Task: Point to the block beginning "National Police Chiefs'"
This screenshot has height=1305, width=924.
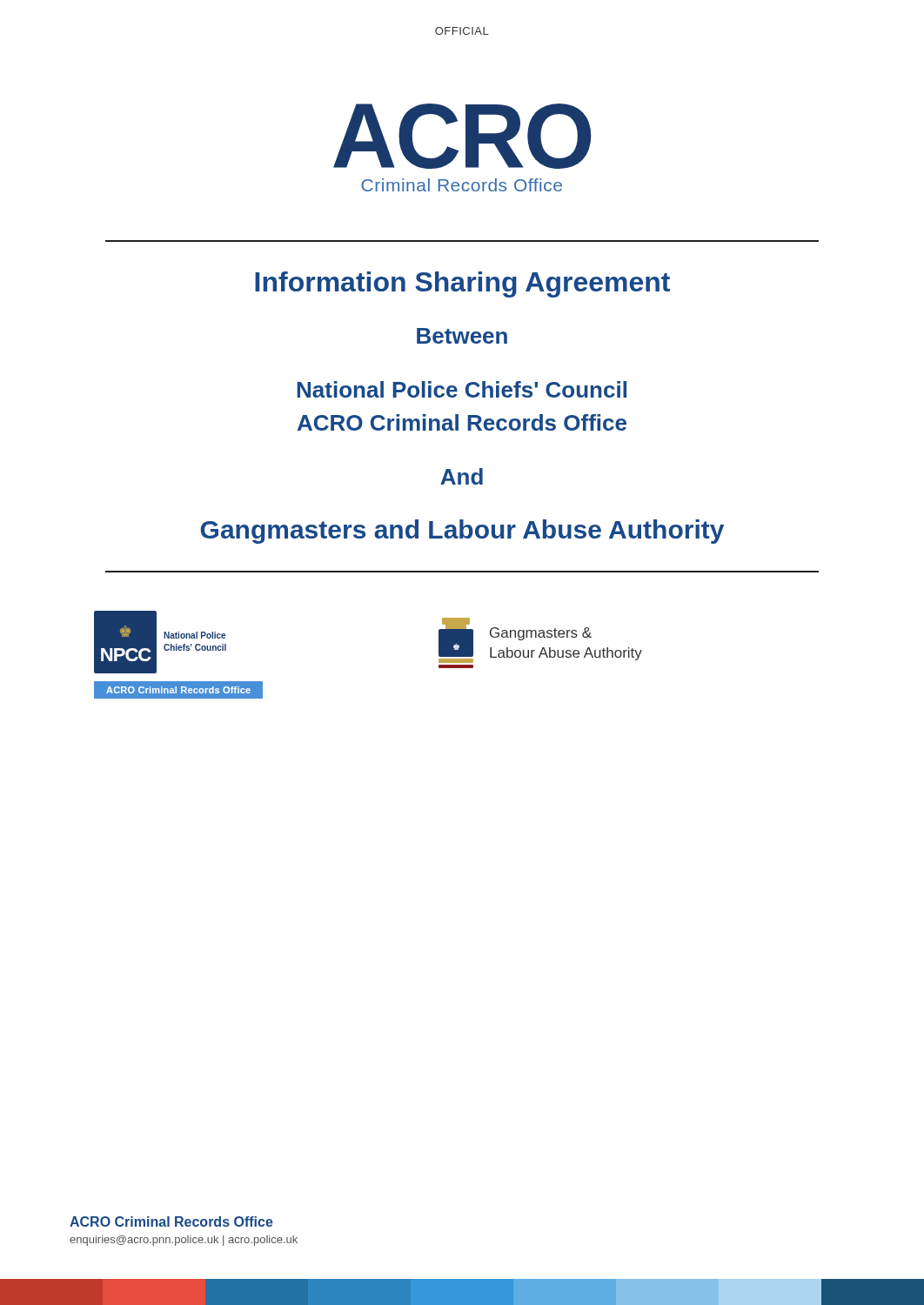Action: pos(462,406)
